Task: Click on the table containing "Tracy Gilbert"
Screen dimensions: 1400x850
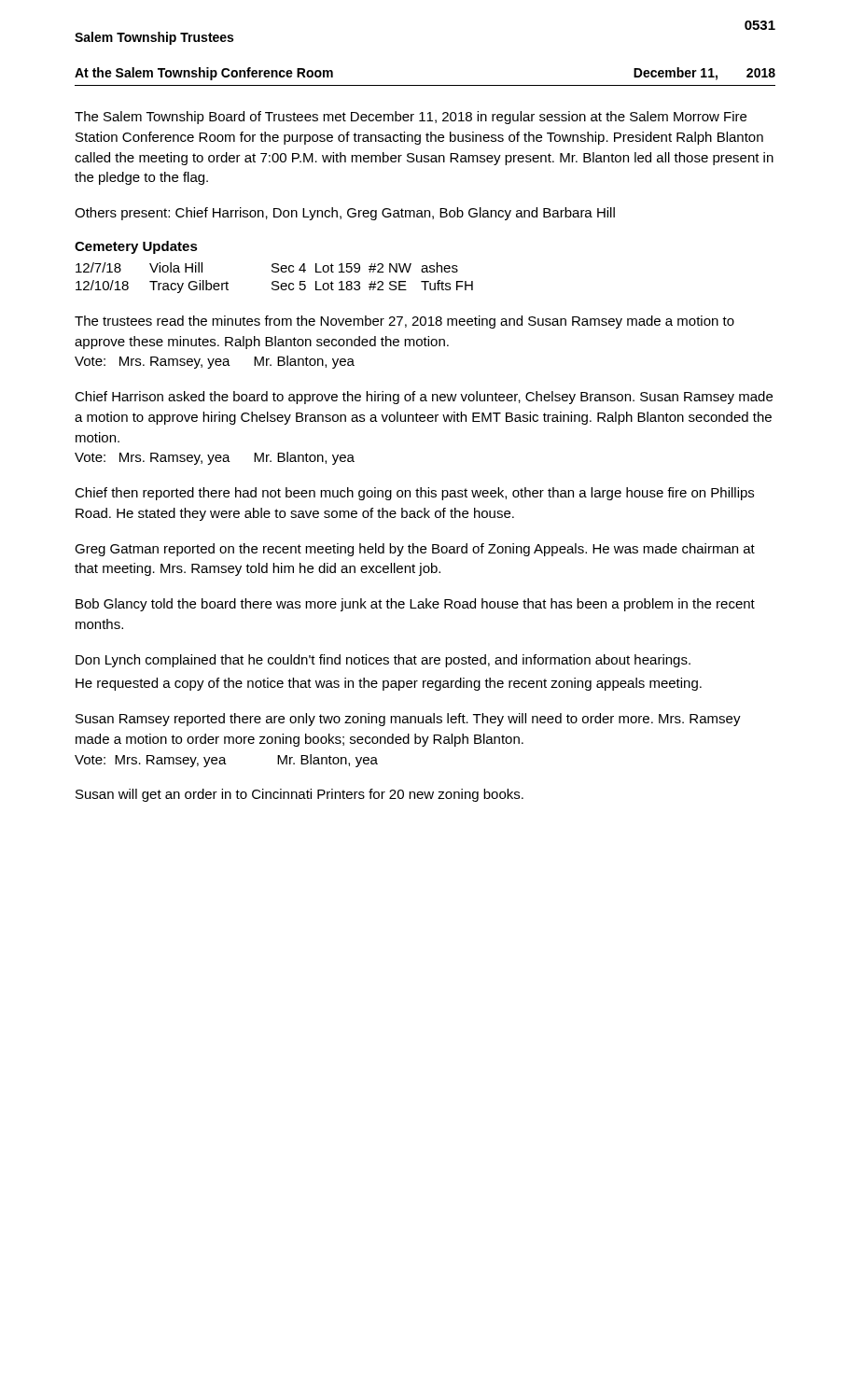Action: coord(425,276)
